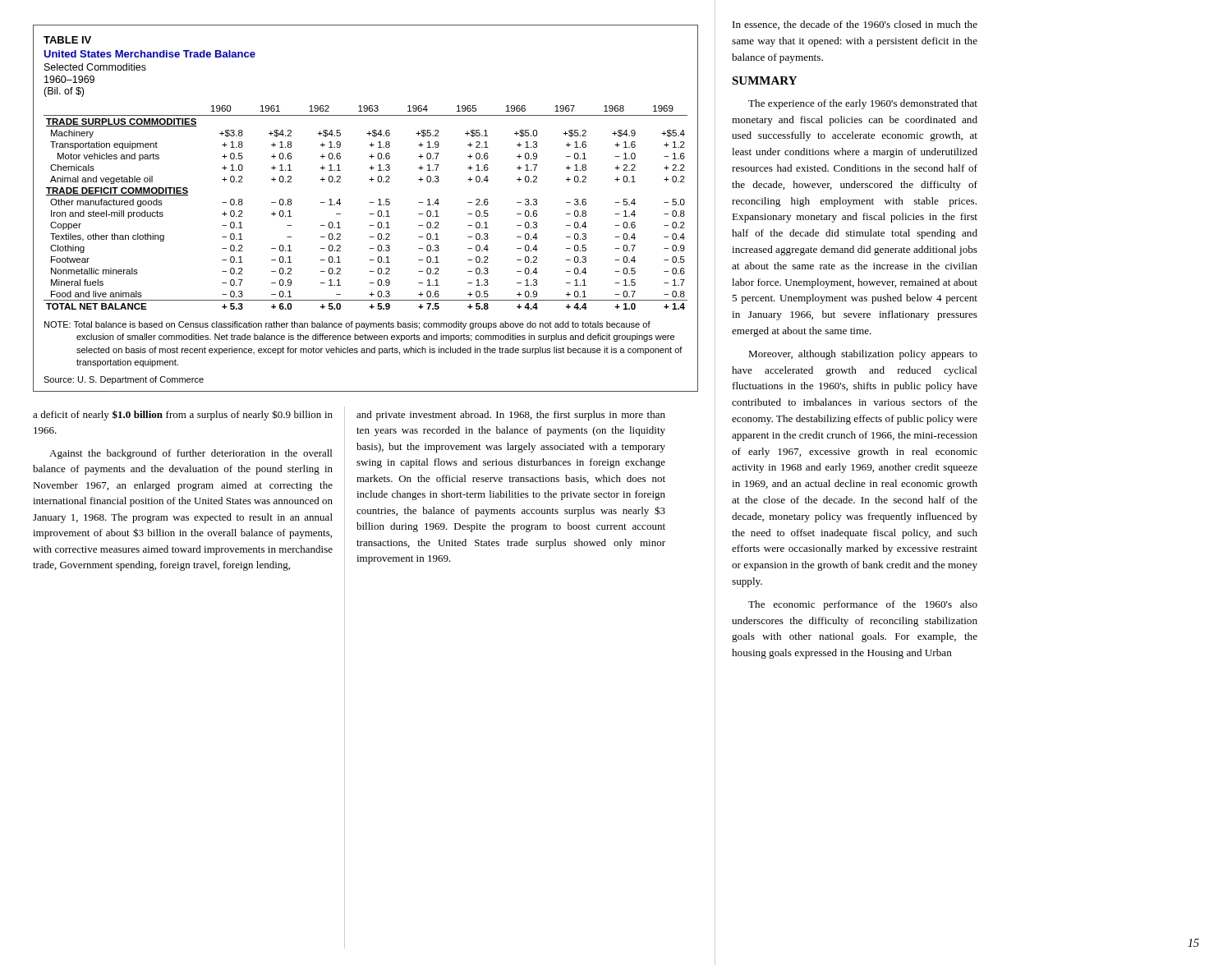Point to the text block starting "Moreover, although stabilization policy appears to"
The width and height of the screenshot is (1232, 965).
point(855,467)
